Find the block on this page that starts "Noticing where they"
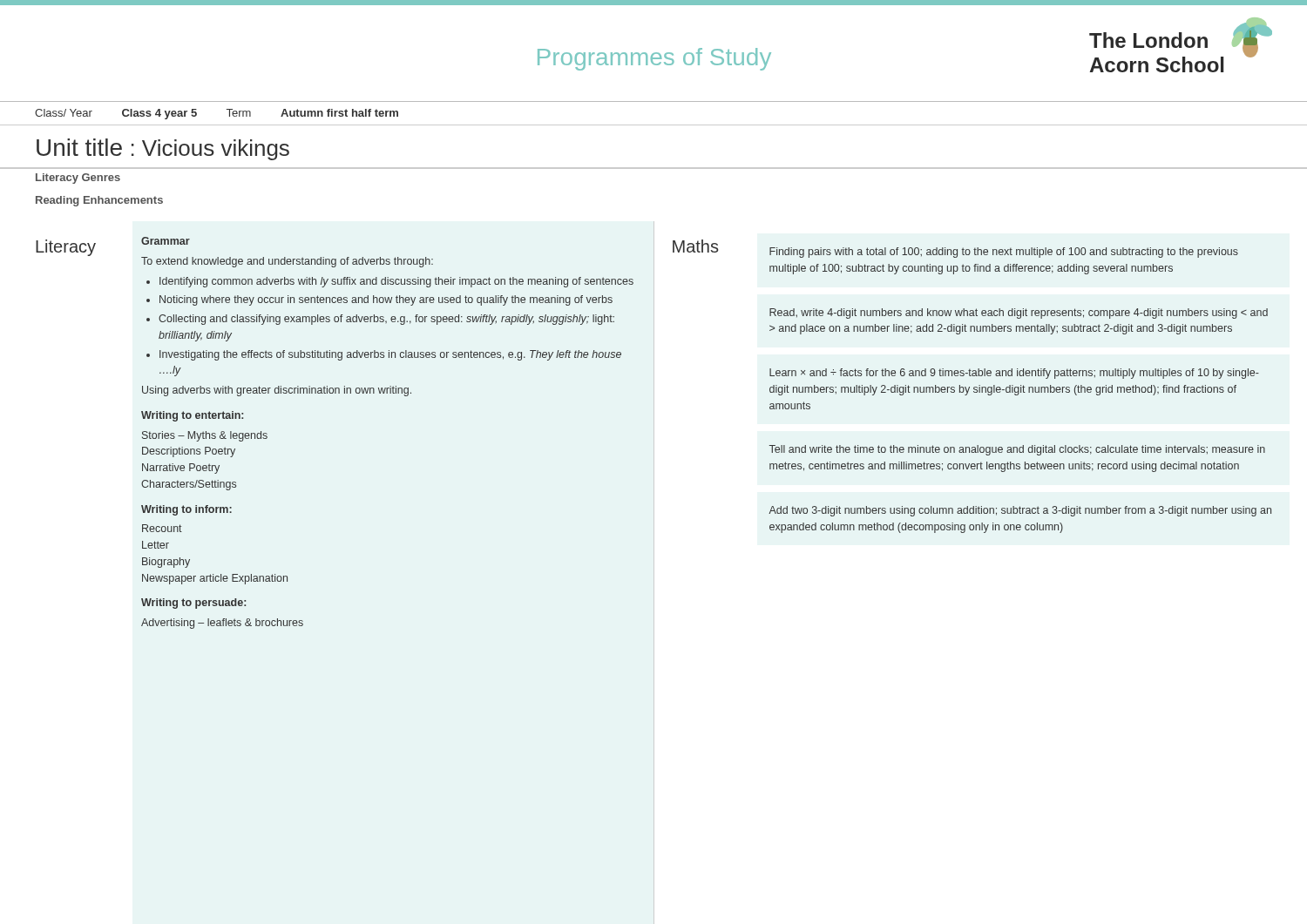Screen dimensions: 924x1307 [x=386, y=300]
